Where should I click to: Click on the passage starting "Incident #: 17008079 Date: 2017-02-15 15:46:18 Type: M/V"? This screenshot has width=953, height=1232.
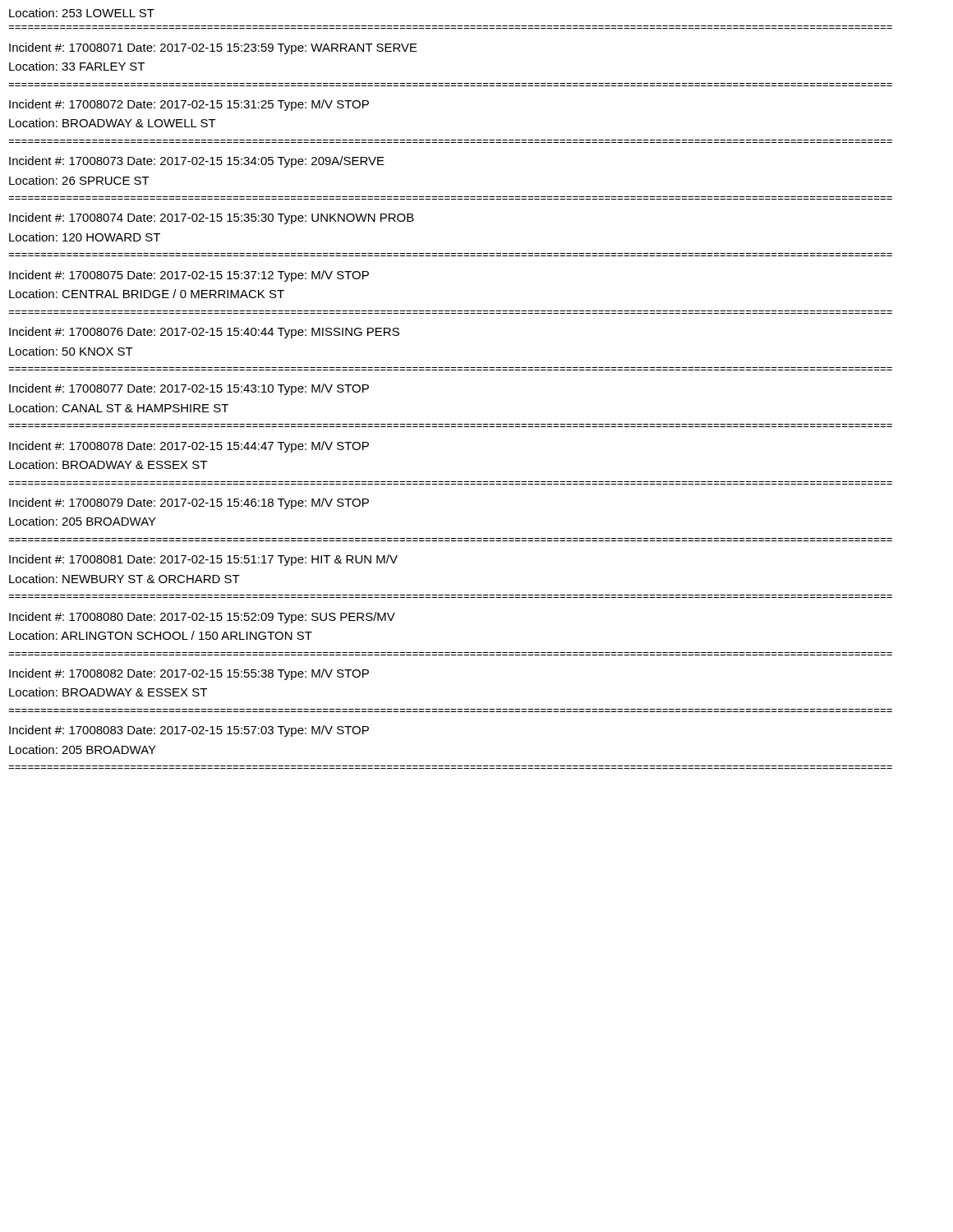click(x=189, y=512)
